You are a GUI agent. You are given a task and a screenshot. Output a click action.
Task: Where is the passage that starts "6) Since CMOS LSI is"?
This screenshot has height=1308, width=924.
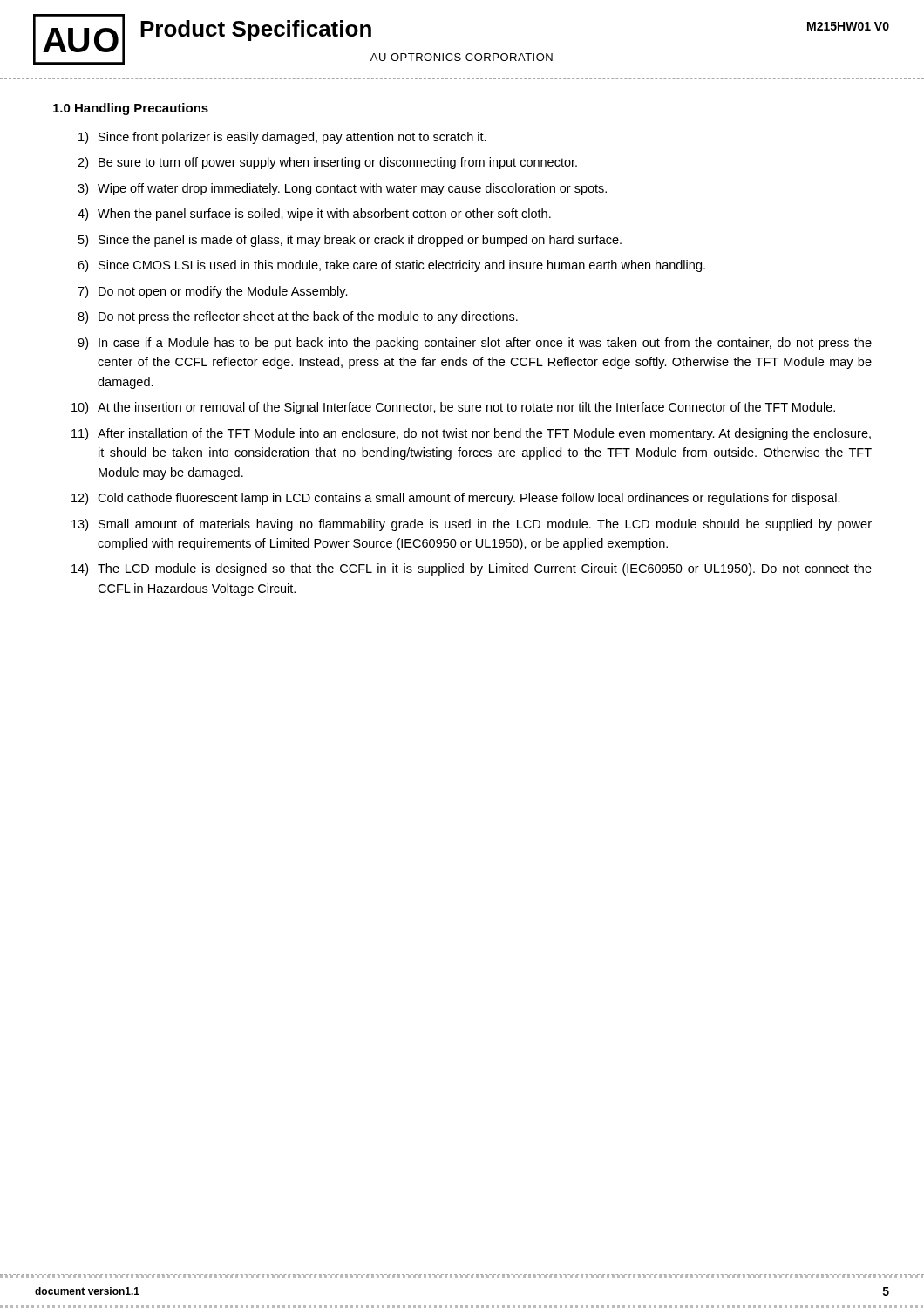click(x=462, y=266)
